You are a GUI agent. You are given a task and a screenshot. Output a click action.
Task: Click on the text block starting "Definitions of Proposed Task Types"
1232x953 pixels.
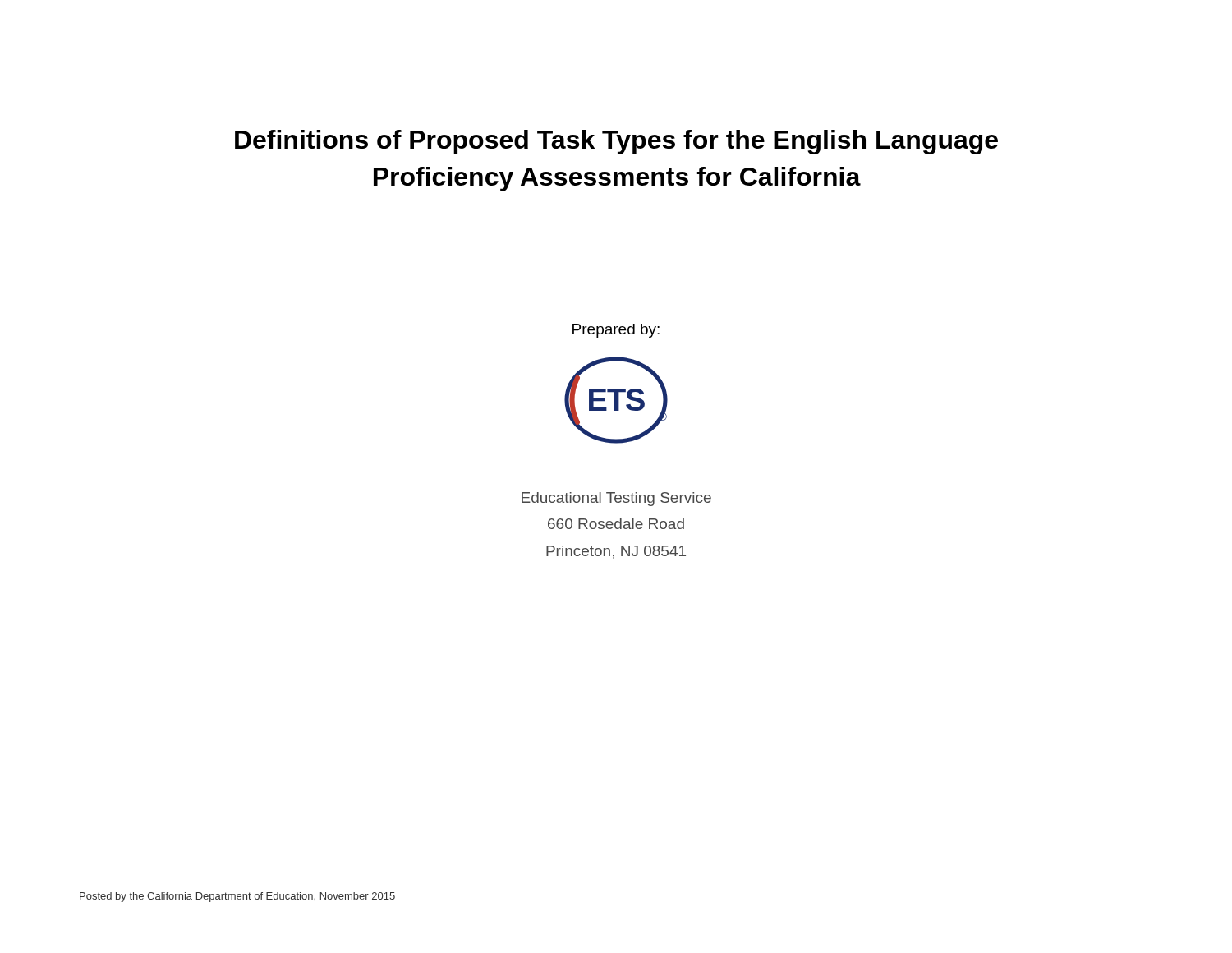(x=616, y=158)
